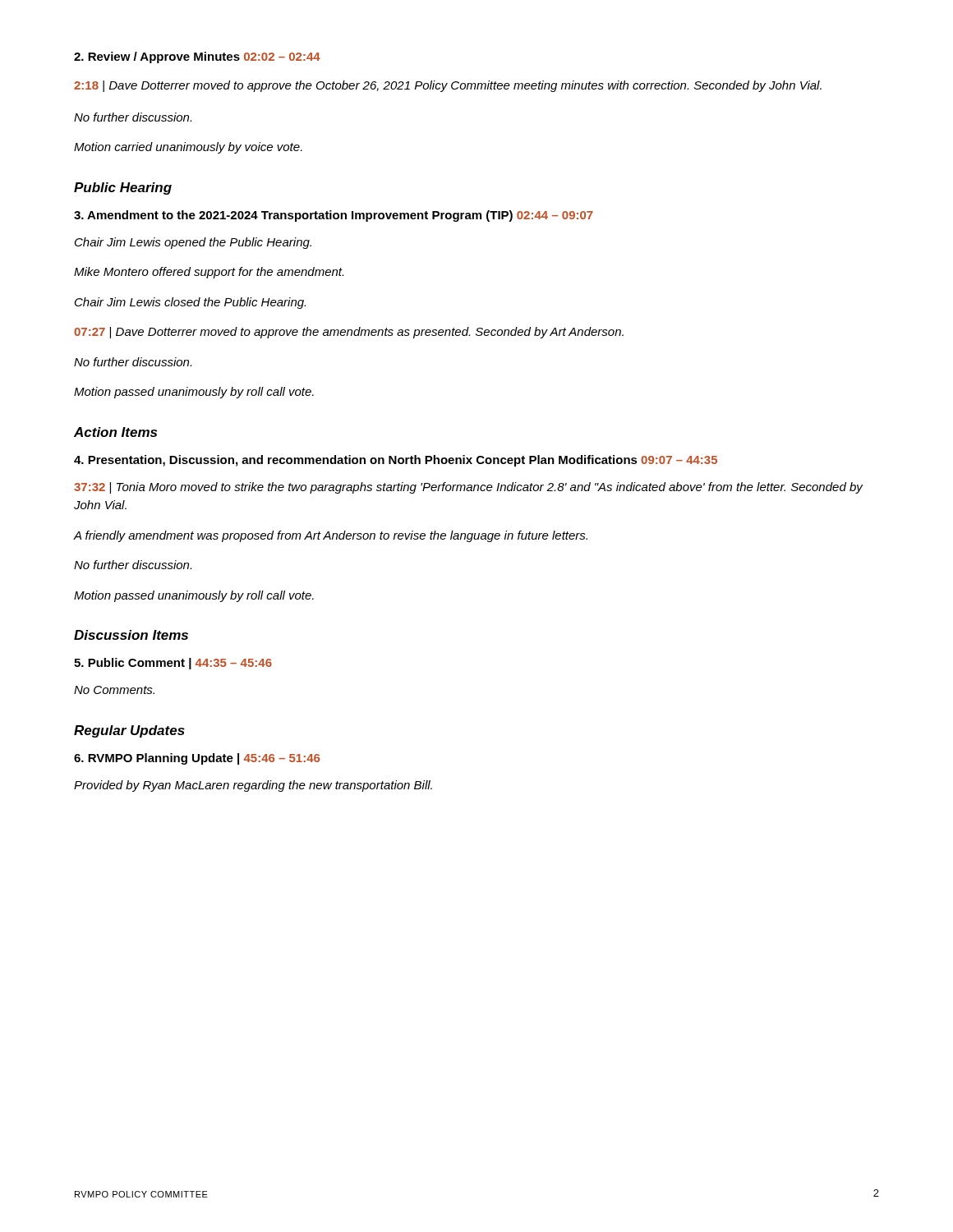Image resolution: width=953 pixels, height=1232 pixels.
Task: Select the section header containing "2. Review /"
Action: (197, 56)
